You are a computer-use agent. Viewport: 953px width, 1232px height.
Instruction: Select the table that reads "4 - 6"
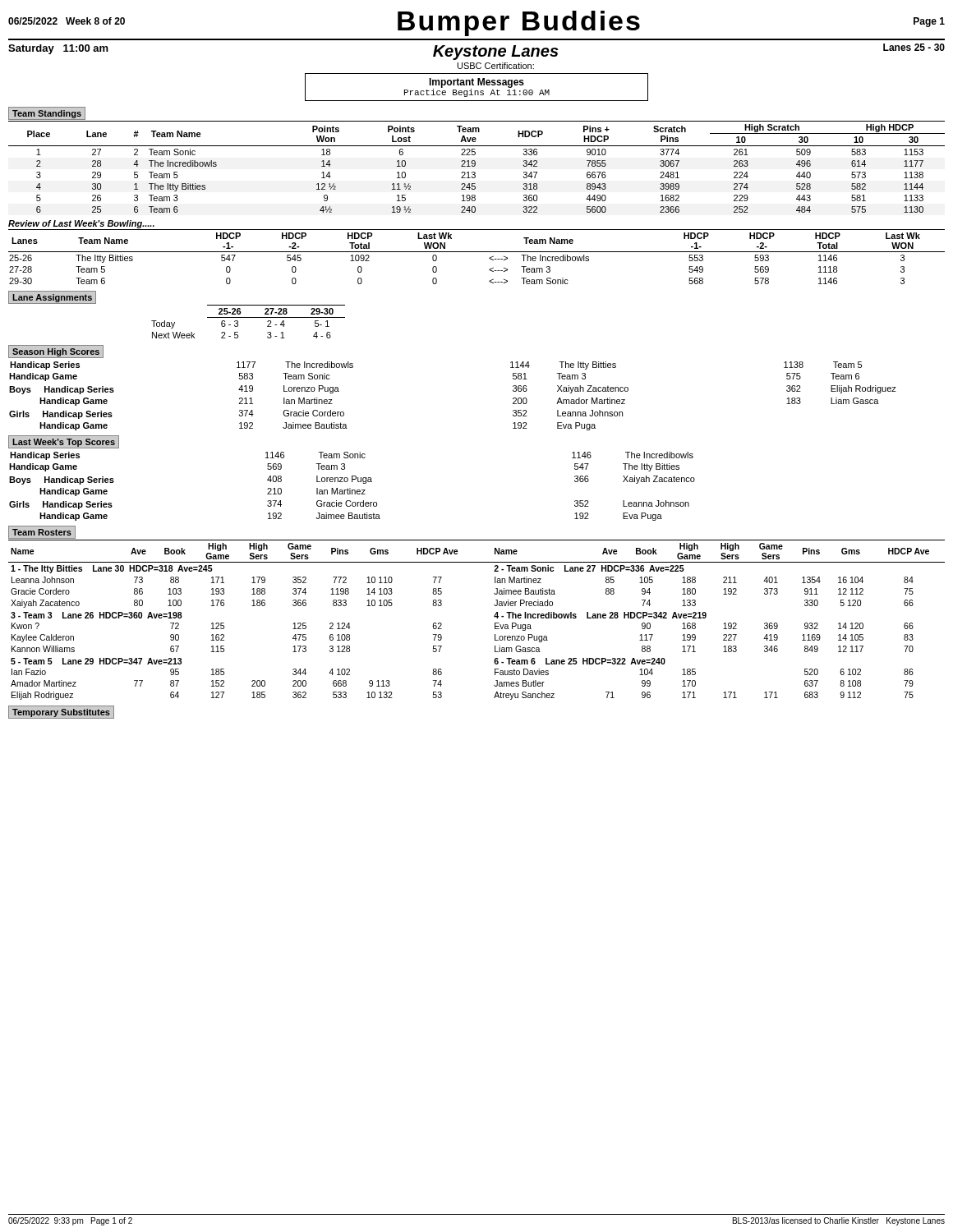(476, 323)
